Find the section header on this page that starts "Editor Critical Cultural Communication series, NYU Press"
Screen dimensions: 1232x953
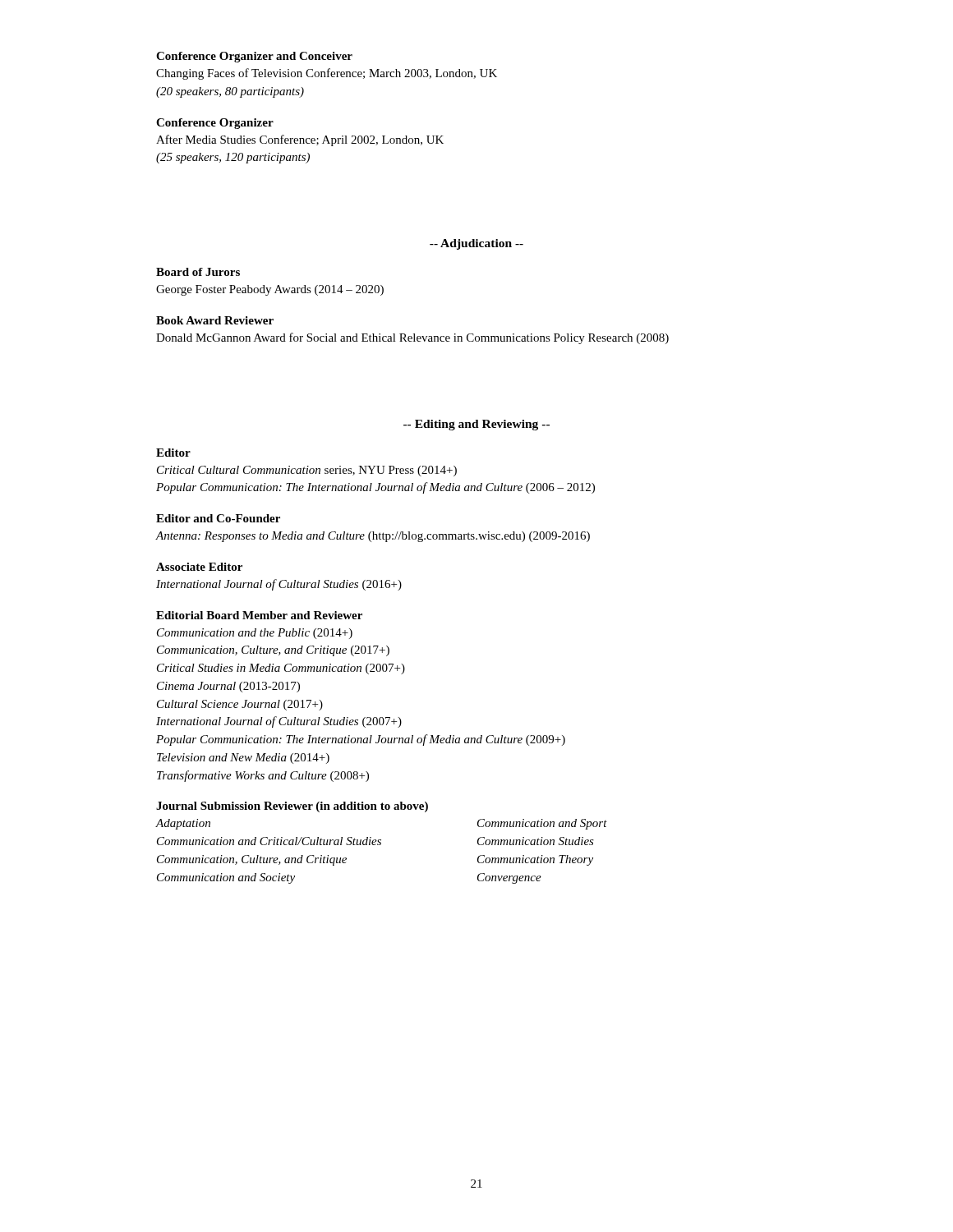click(173, 453)
